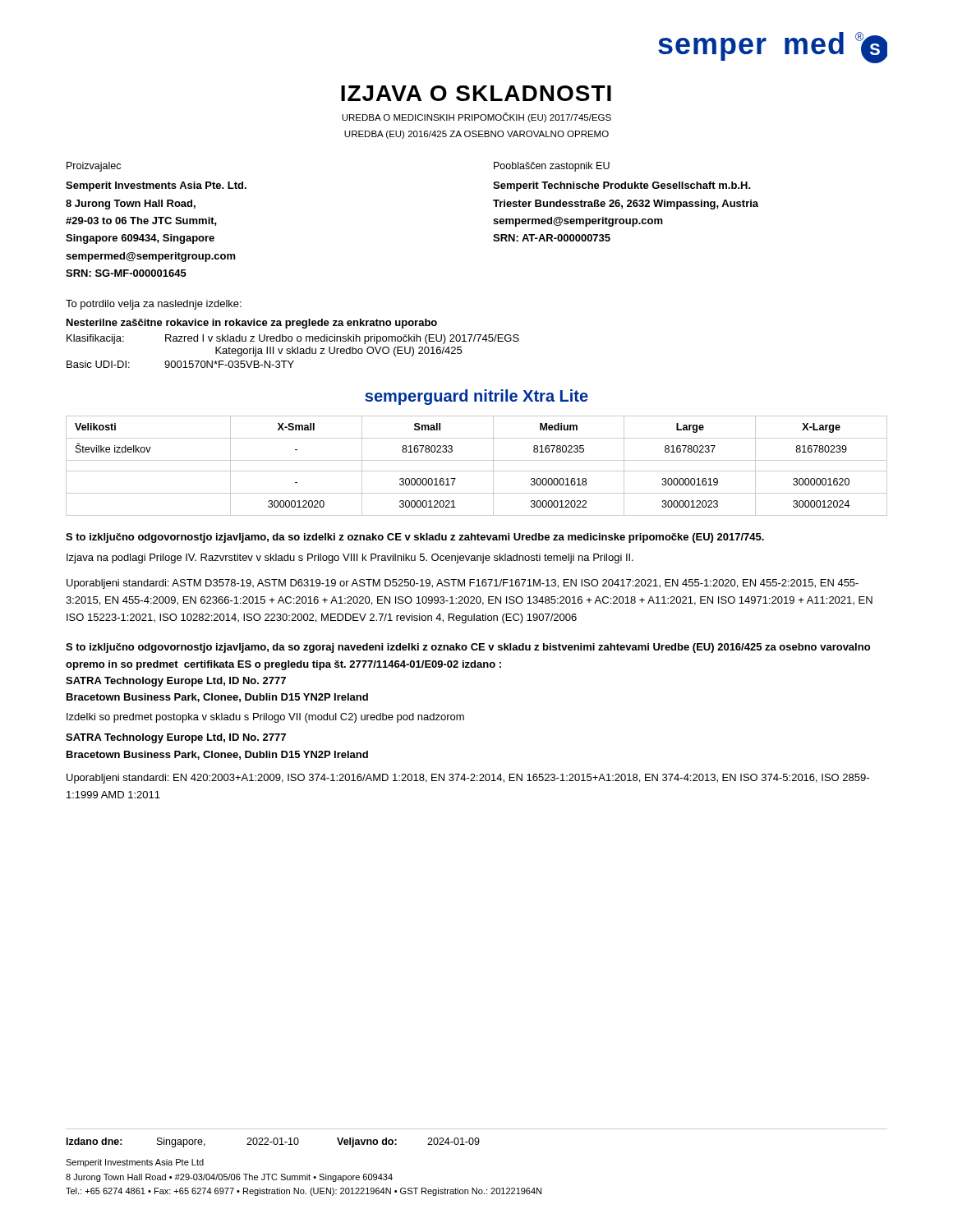Viewport: 953px width, 1232px height.
Task: Locate the block of text that opens with "Proizvajalec Semperit Investments Asia Pte."
Action: tap(92, 166)
